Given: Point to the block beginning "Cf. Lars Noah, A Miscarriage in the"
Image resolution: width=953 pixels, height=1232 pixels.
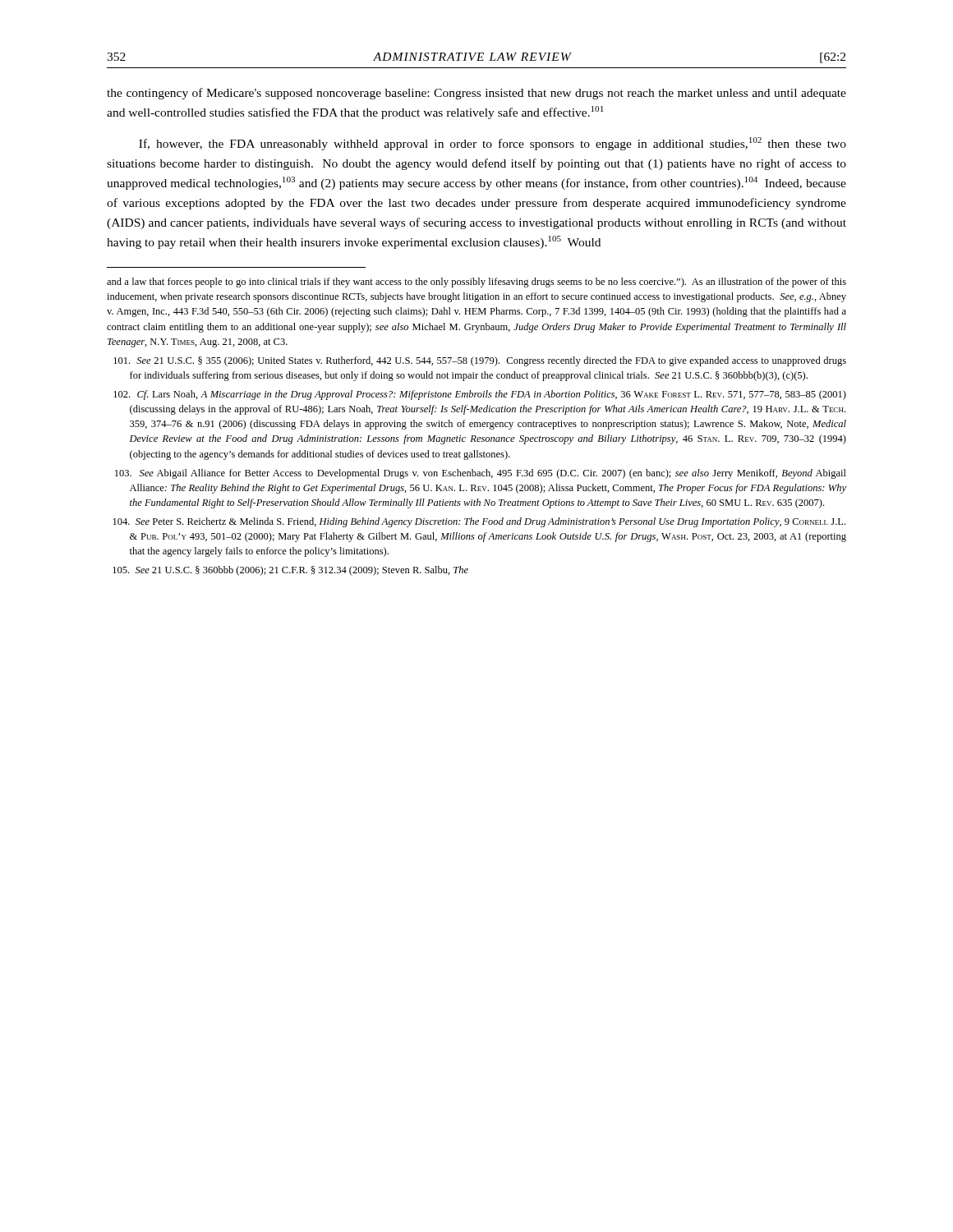Looking at the screenshot, I should pos(476,424).
